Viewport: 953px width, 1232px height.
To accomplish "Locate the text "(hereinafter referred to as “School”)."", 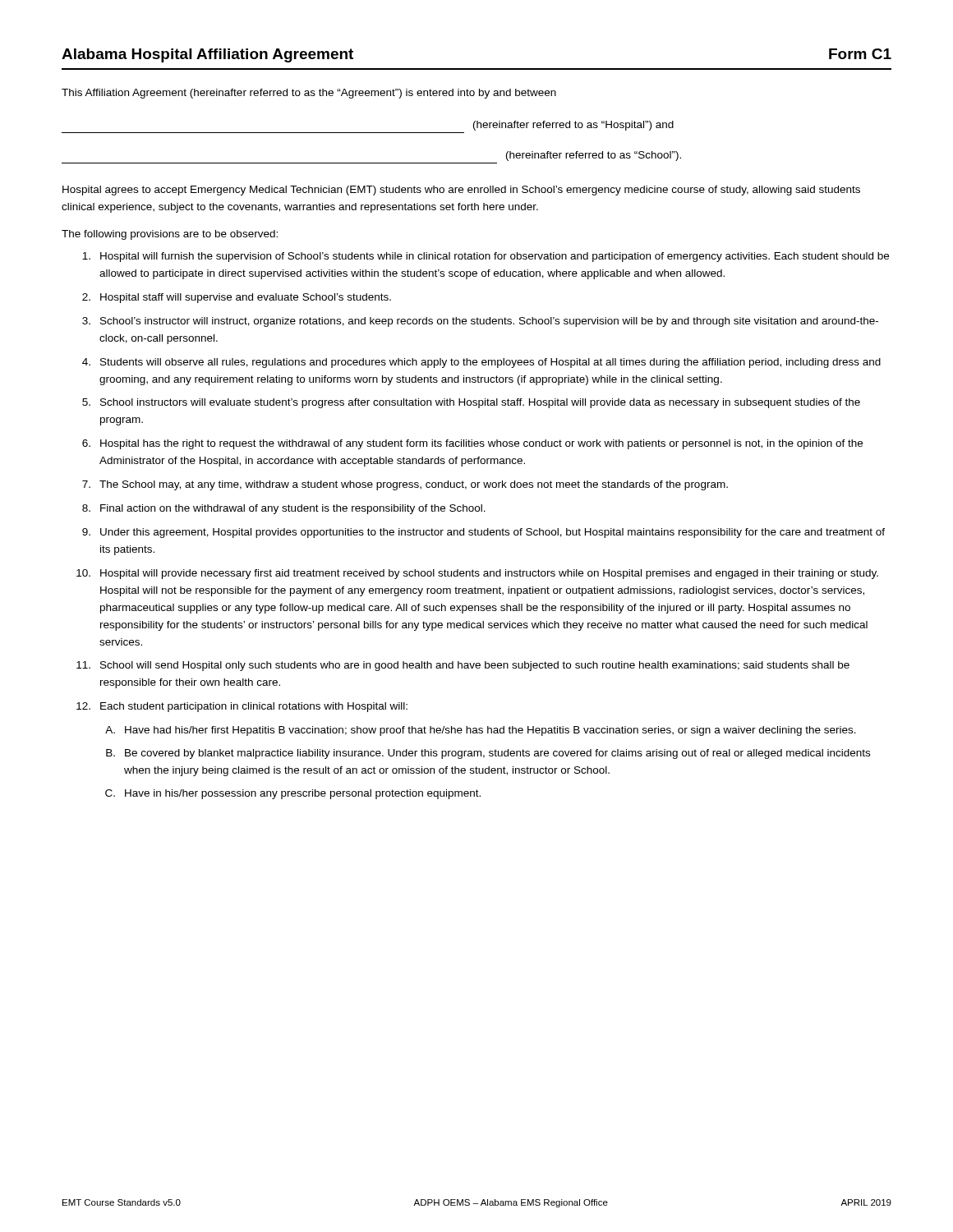I will coord(372,155).
